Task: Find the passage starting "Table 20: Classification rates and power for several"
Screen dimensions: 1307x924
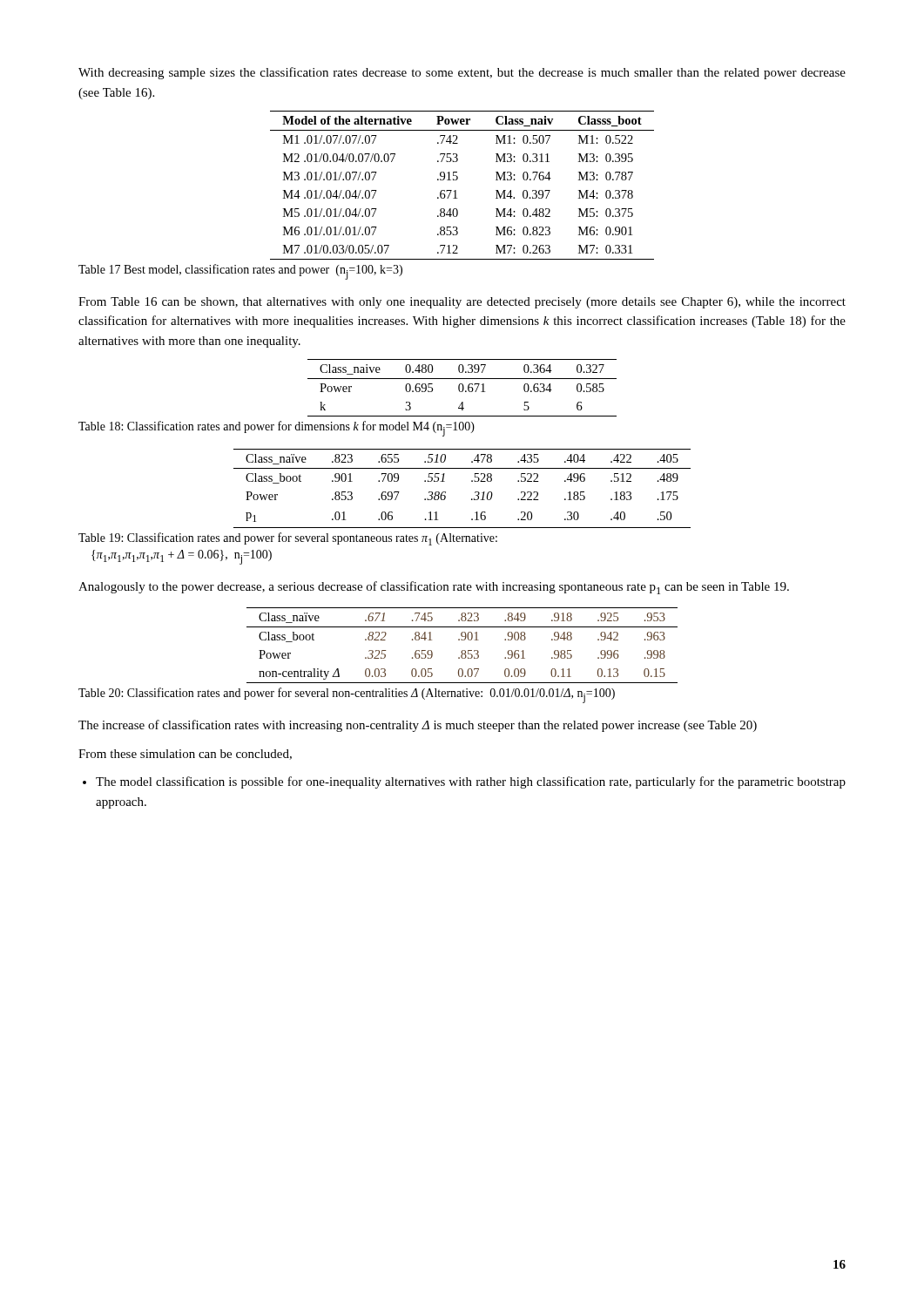Action: [x=347, y=695]
